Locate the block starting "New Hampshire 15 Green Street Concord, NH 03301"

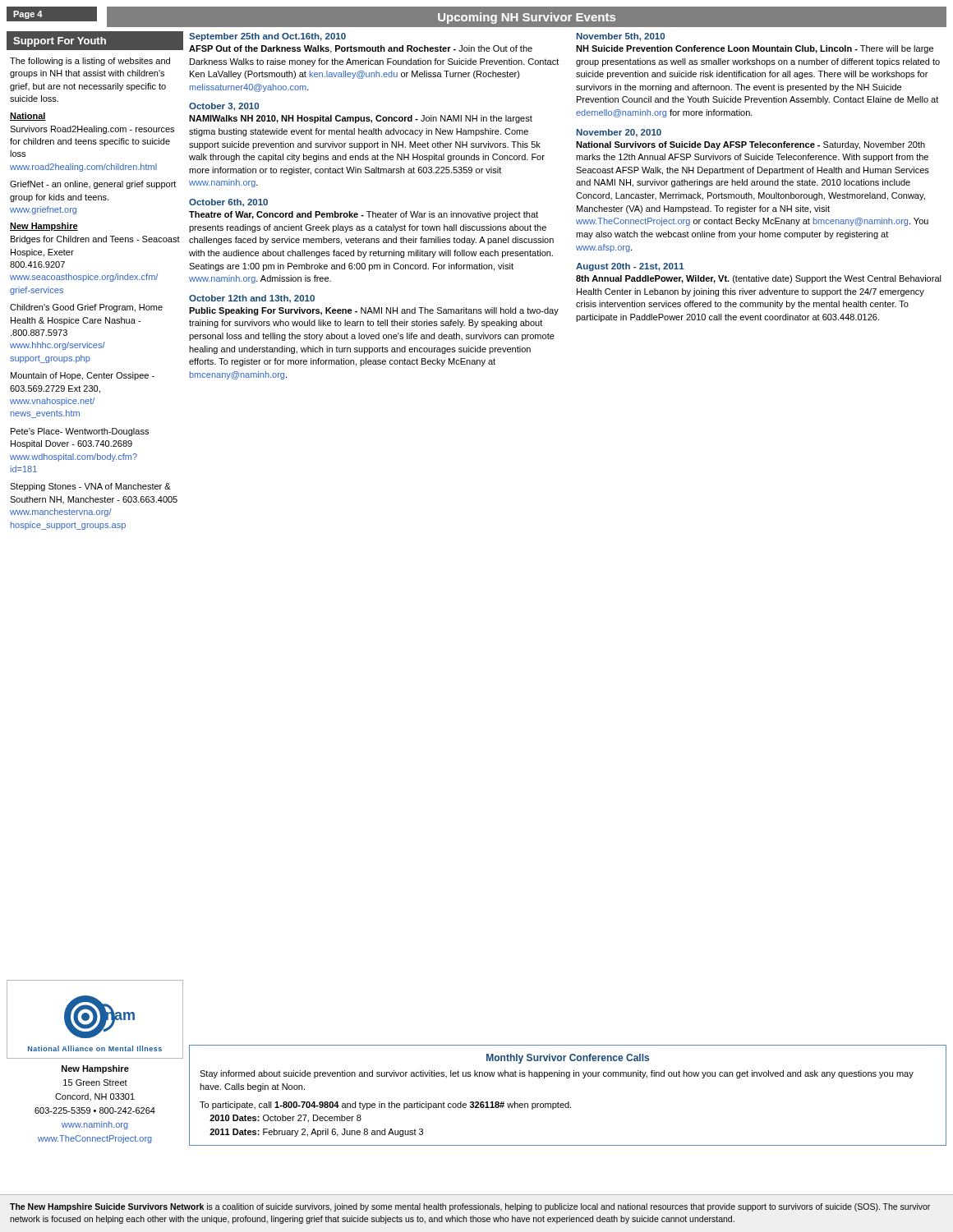(95, 1103)
